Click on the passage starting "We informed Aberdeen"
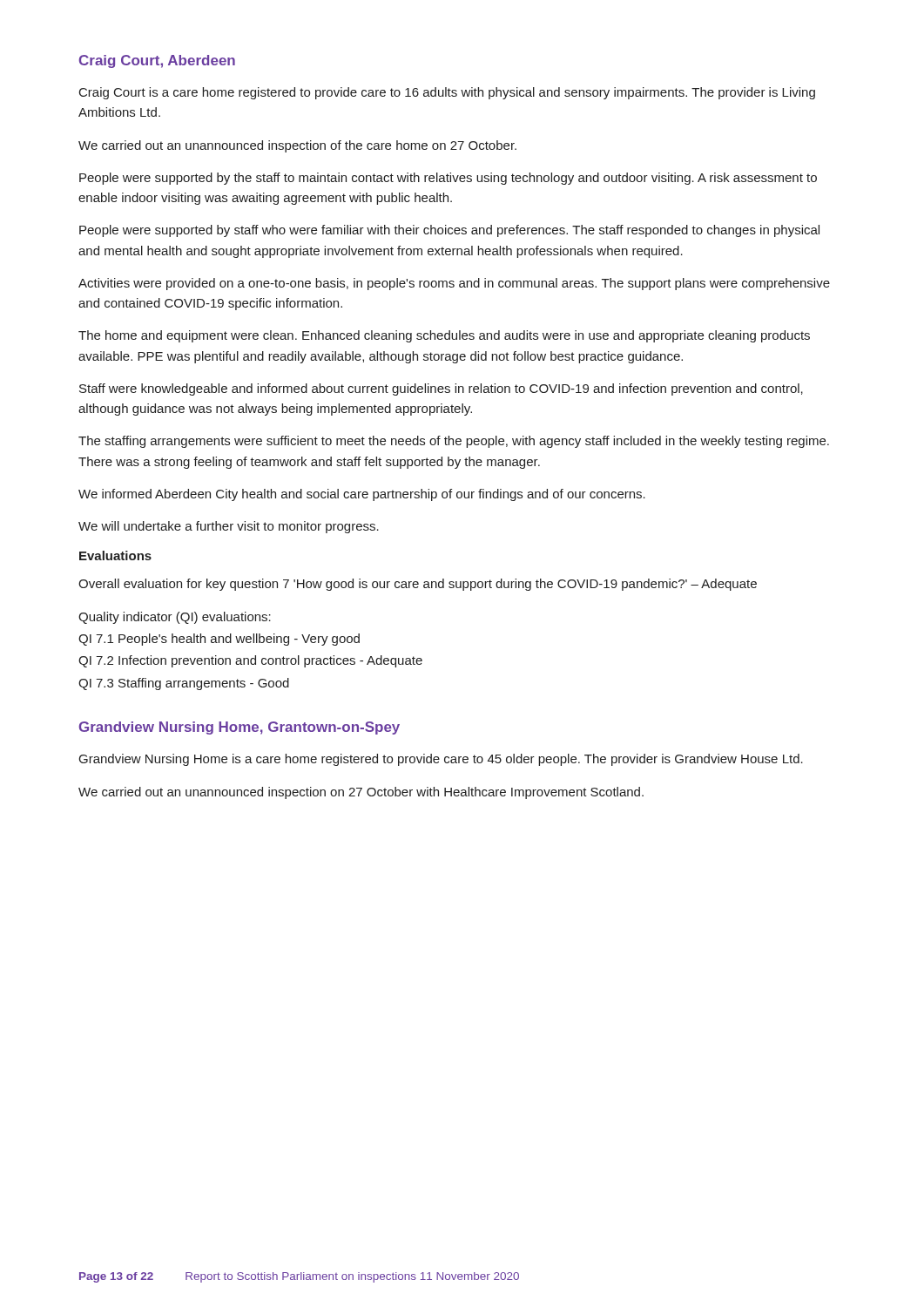The height and width of the screenshot is (1307, 924). 362,493
